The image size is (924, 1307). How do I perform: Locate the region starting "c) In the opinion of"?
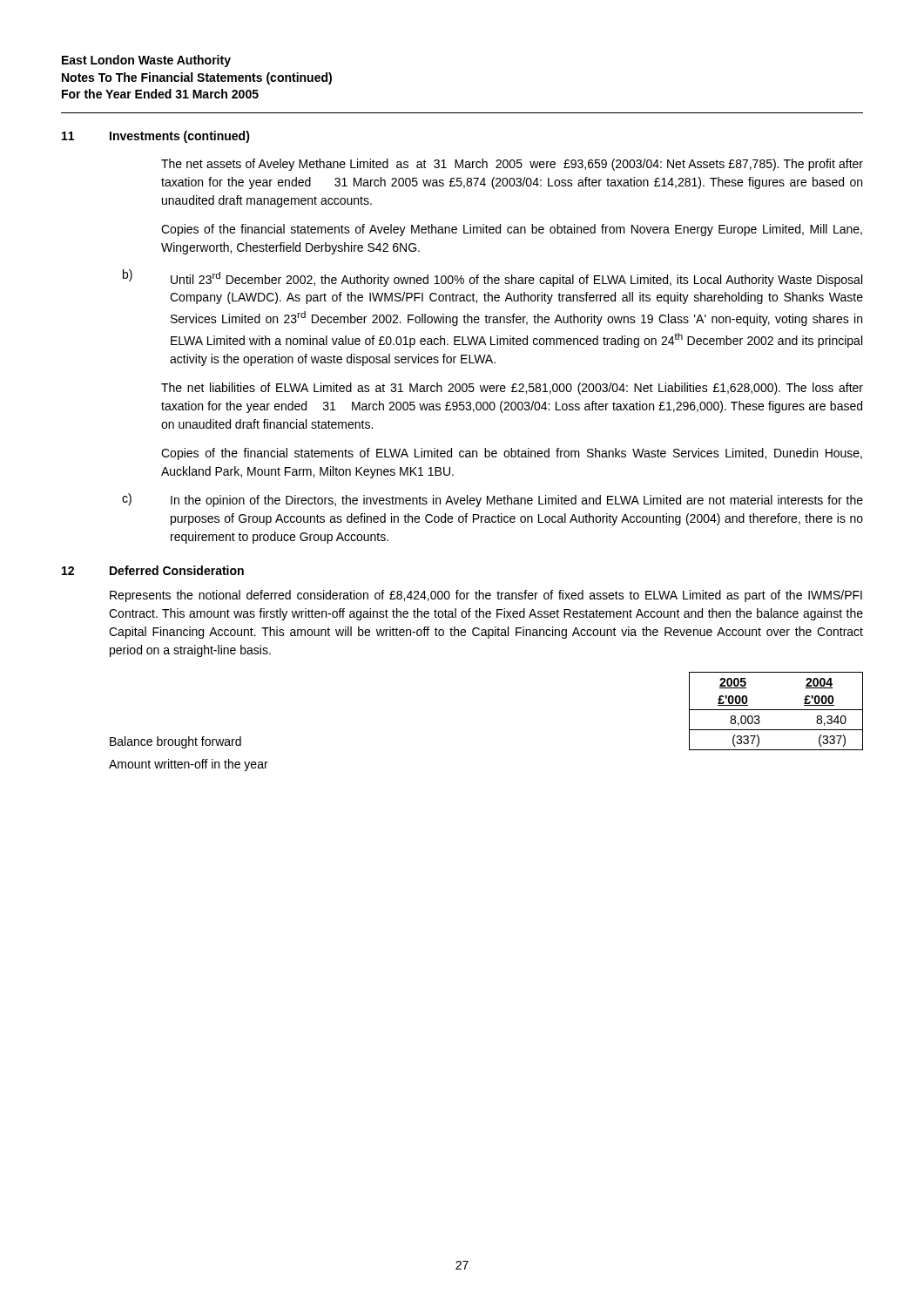[488, 519]
